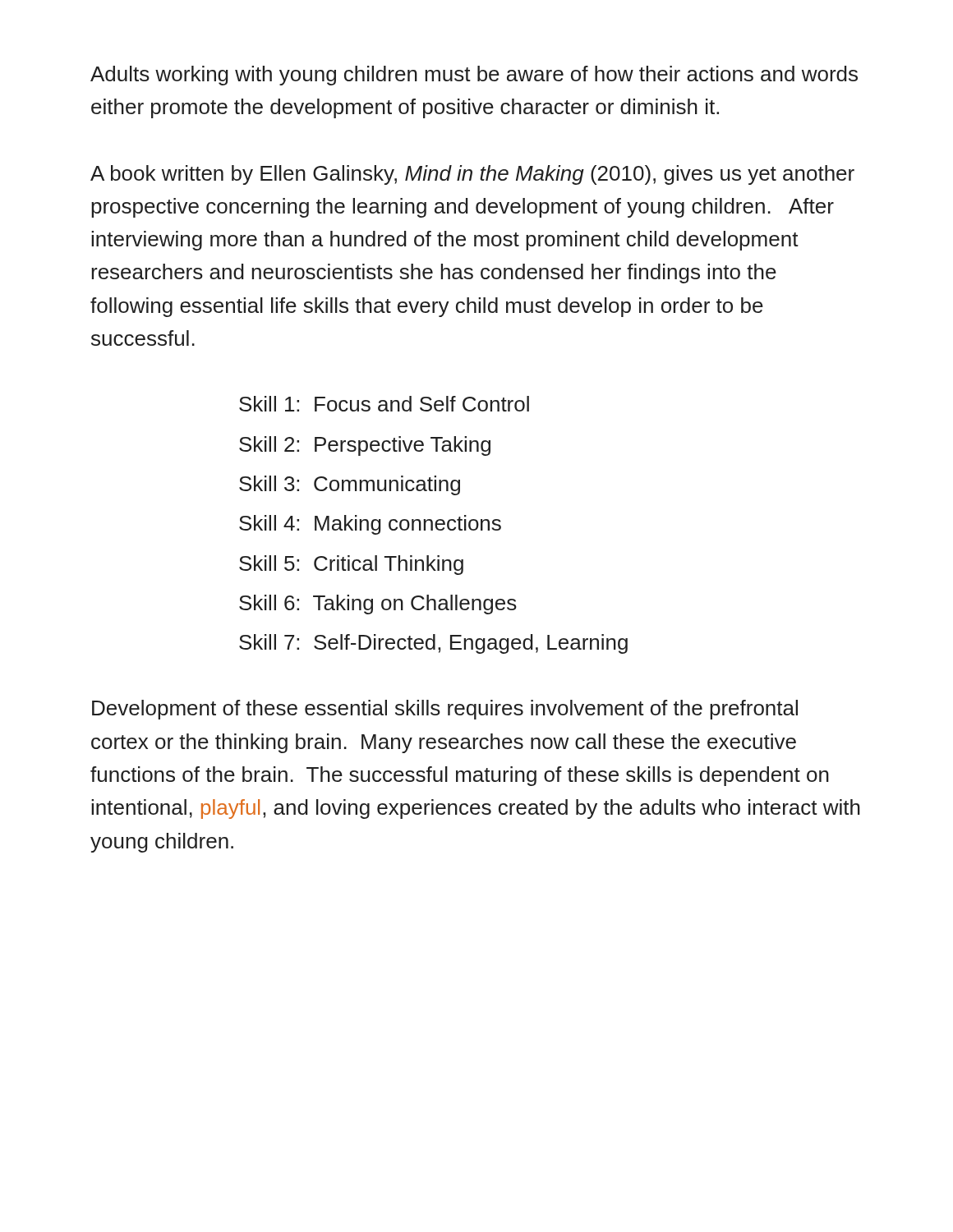This screenshot has height=1232, width=953.
Task: Point to the text starting "Skill 3: Communicating"
Action: click(x=350, y=484)
